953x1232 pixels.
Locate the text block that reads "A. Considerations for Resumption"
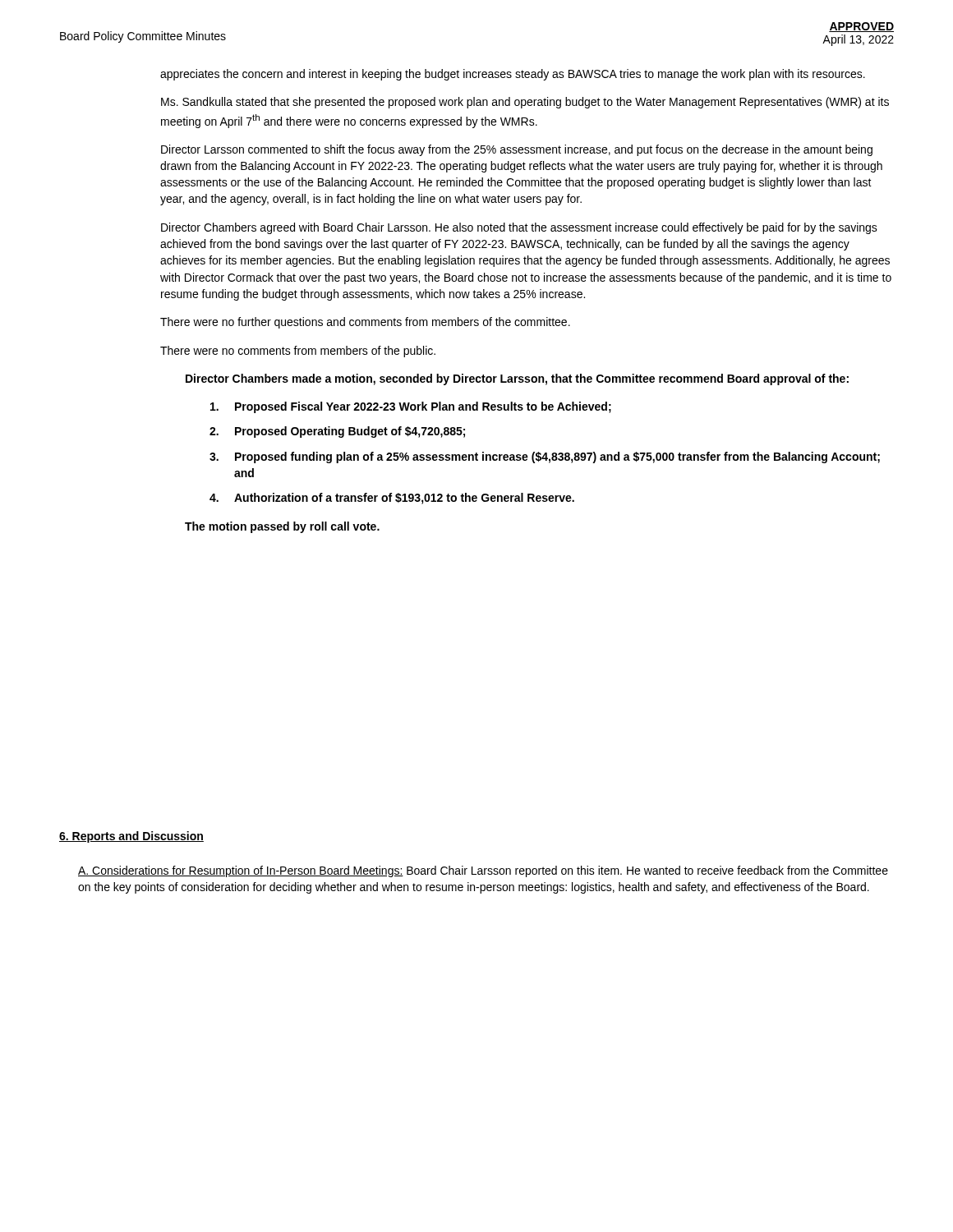point(483,879)
